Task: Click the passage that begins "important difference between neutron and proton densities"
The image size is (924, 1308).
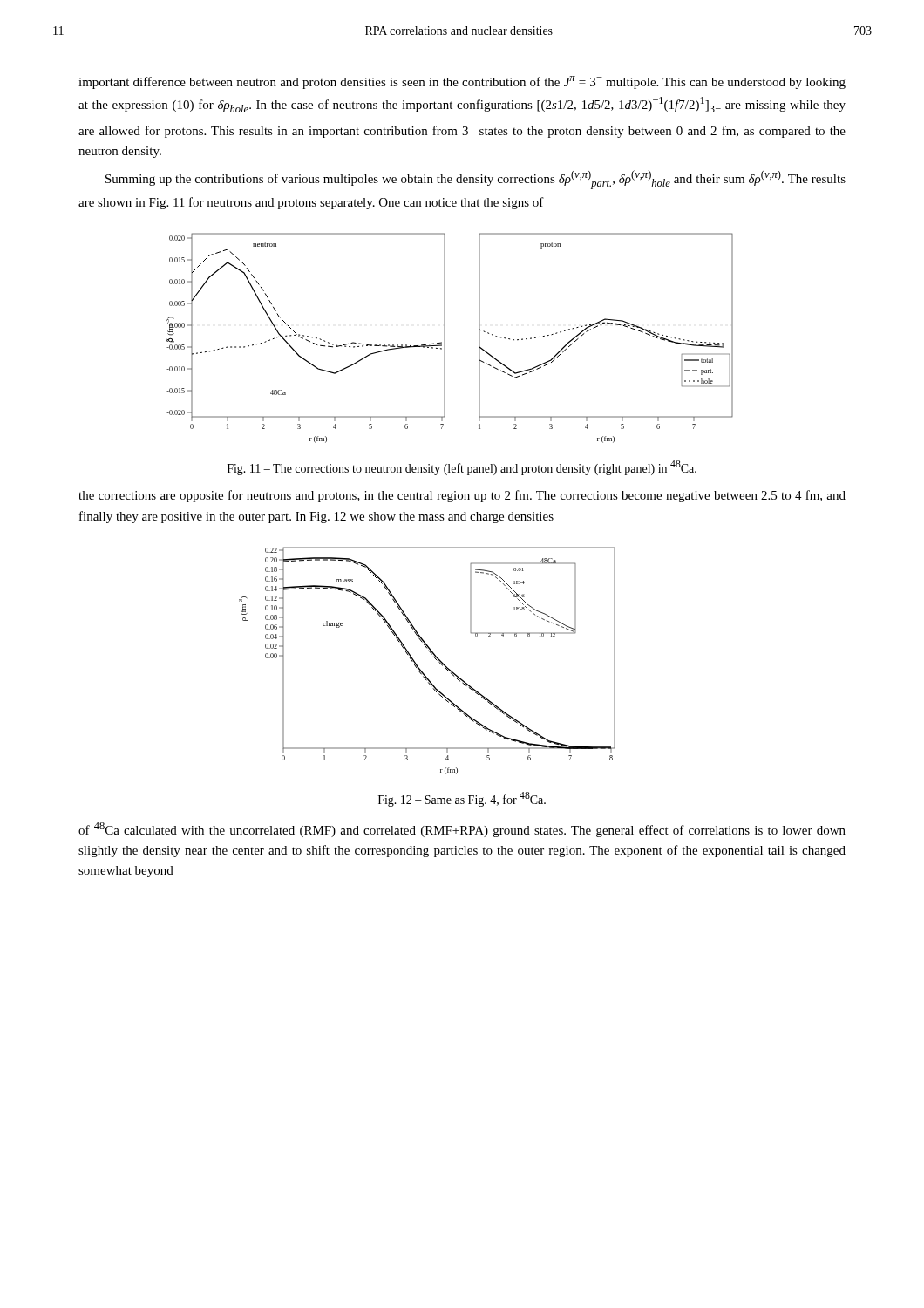Action: [x=462, y=141]
